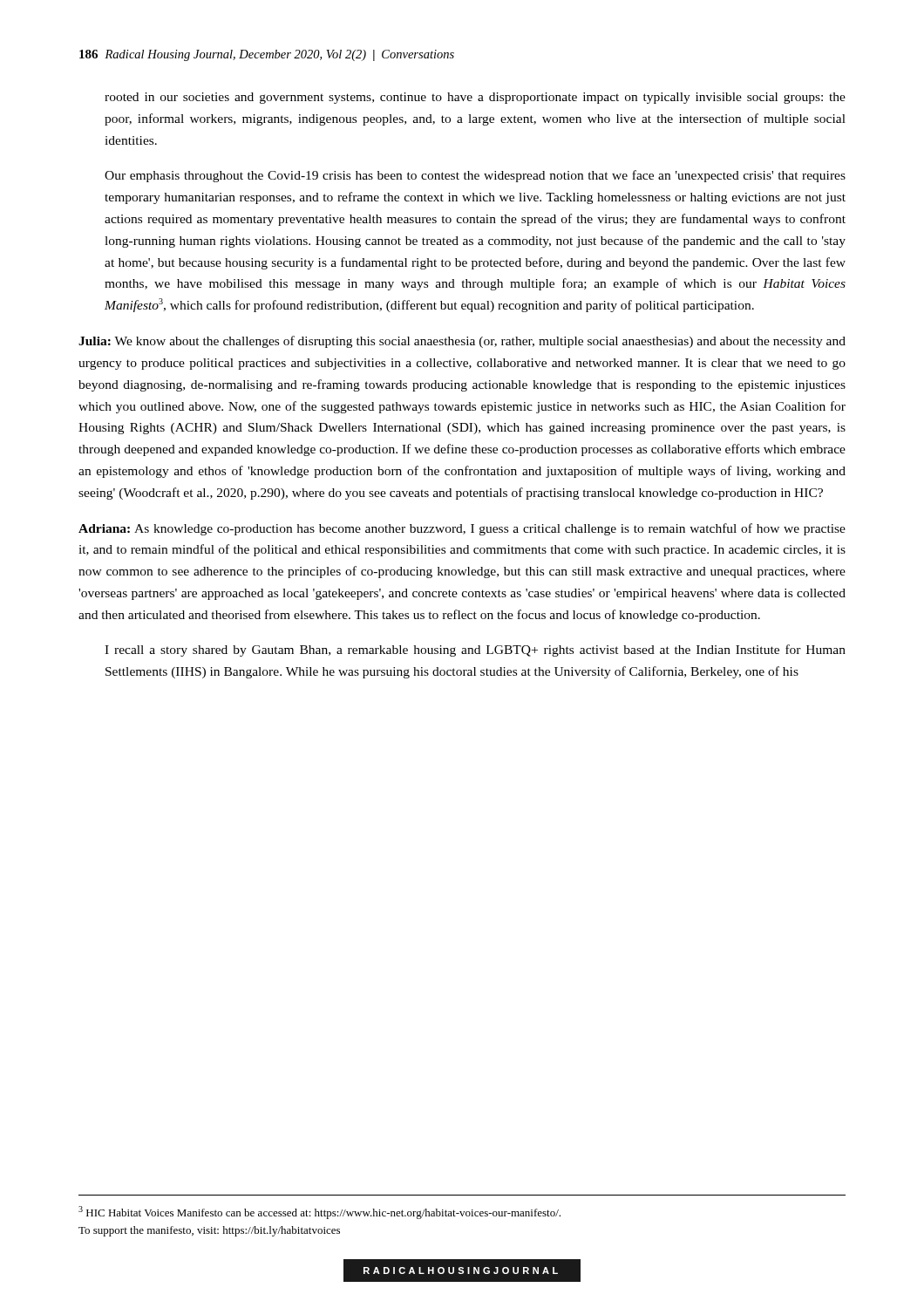Point to the region starting "I recall a story shared by Gautam Bhan,"
Screen dimensions: 1308x924
point(475,660)
